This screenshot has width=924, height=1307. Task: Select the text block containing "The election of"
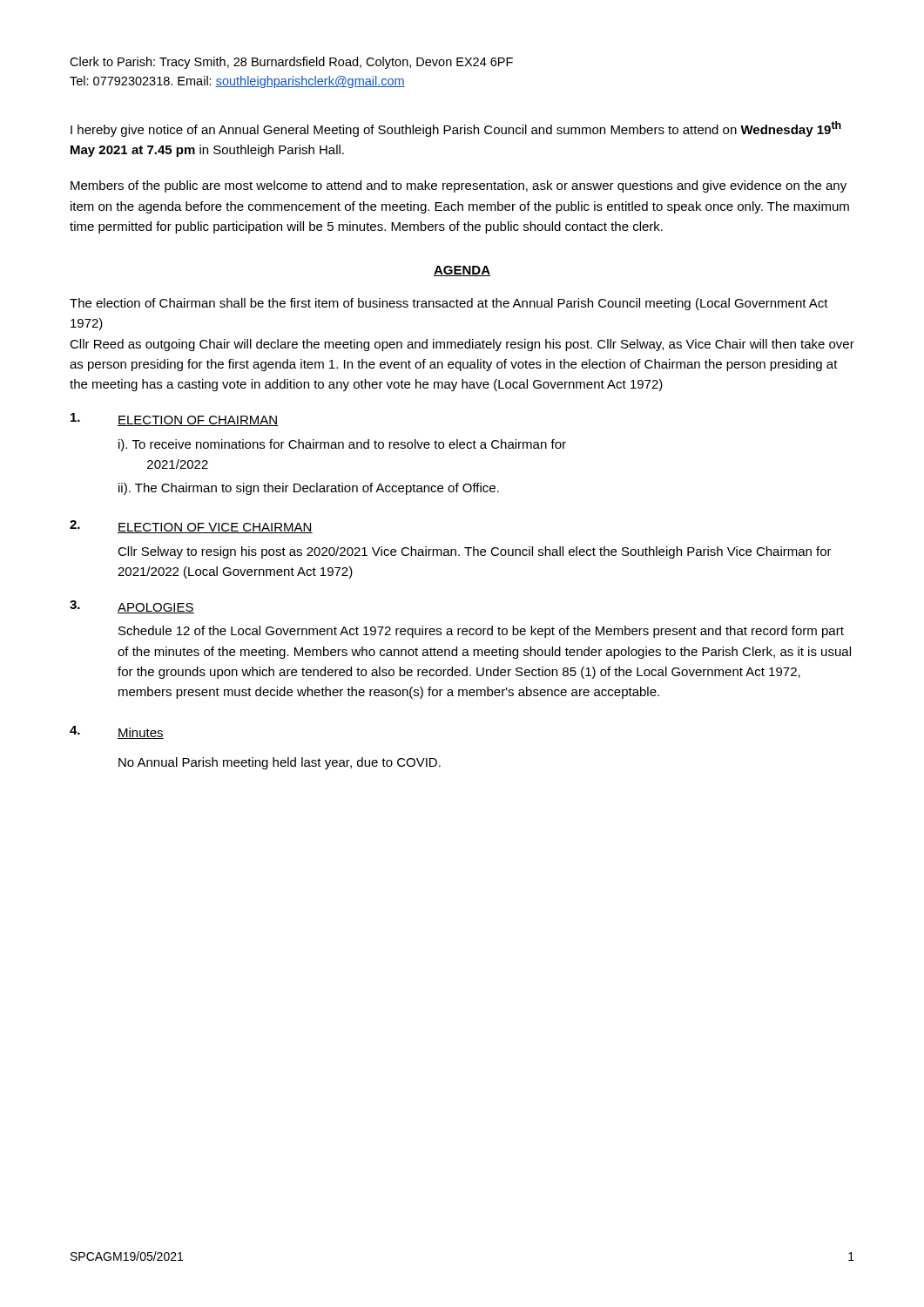pyautogui.click(x=462, y=343)
